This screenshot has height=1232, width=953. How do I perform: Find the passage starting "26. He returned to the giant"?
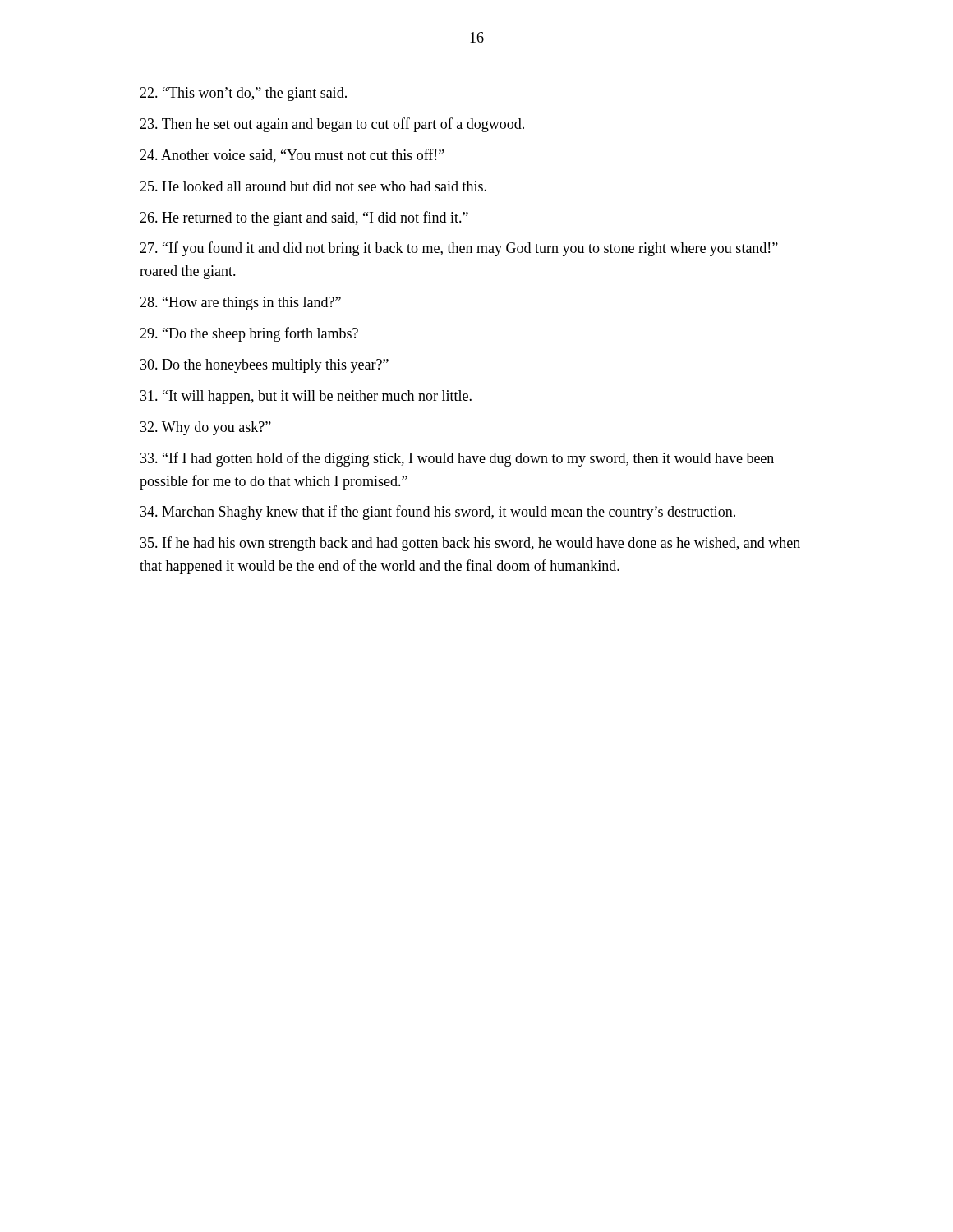point(304,217)
